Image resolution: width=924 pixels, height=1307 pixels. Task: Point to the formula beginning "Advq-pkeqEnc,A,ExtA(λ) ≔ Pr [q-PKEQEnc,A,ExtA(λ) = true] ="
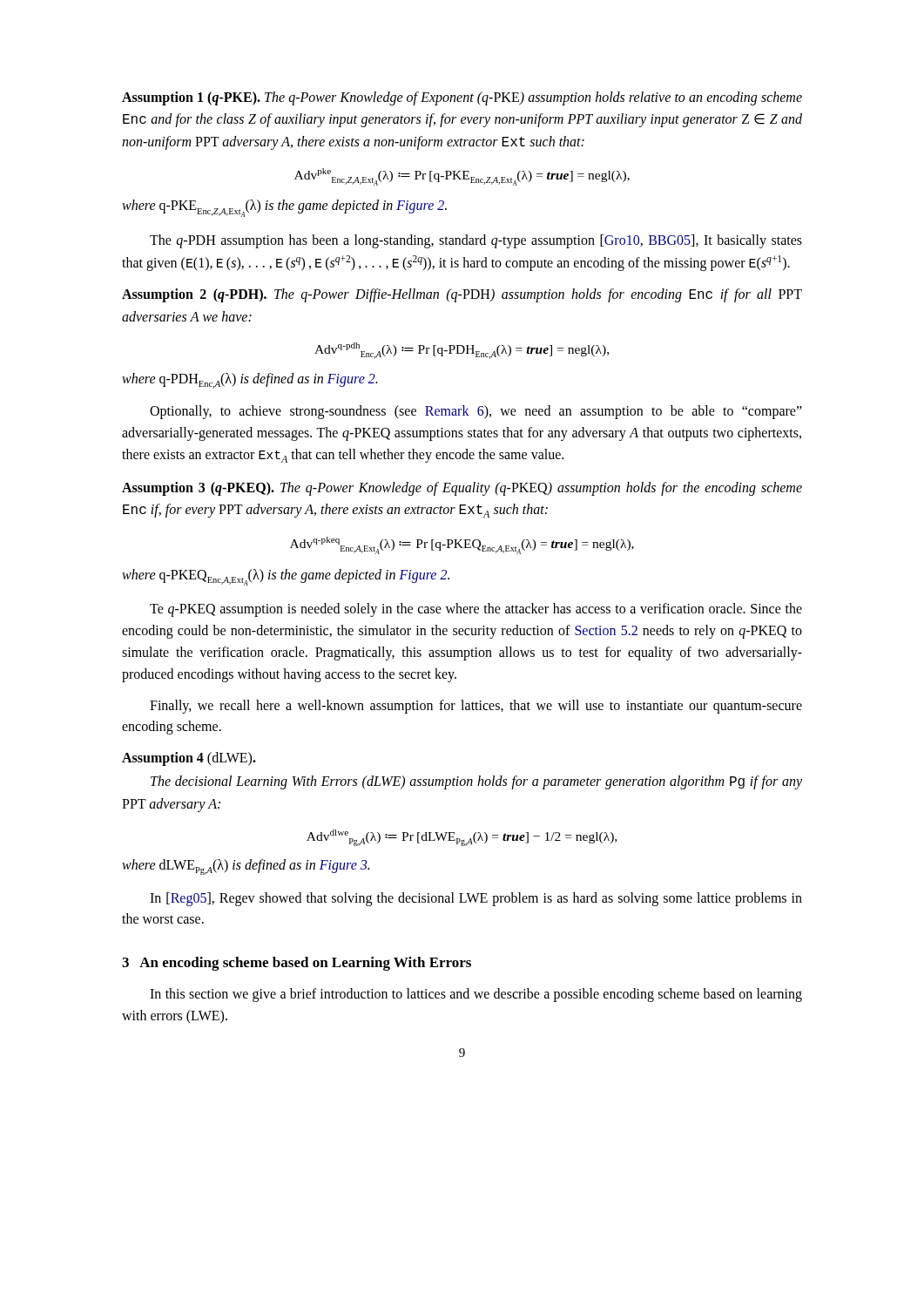462,545
